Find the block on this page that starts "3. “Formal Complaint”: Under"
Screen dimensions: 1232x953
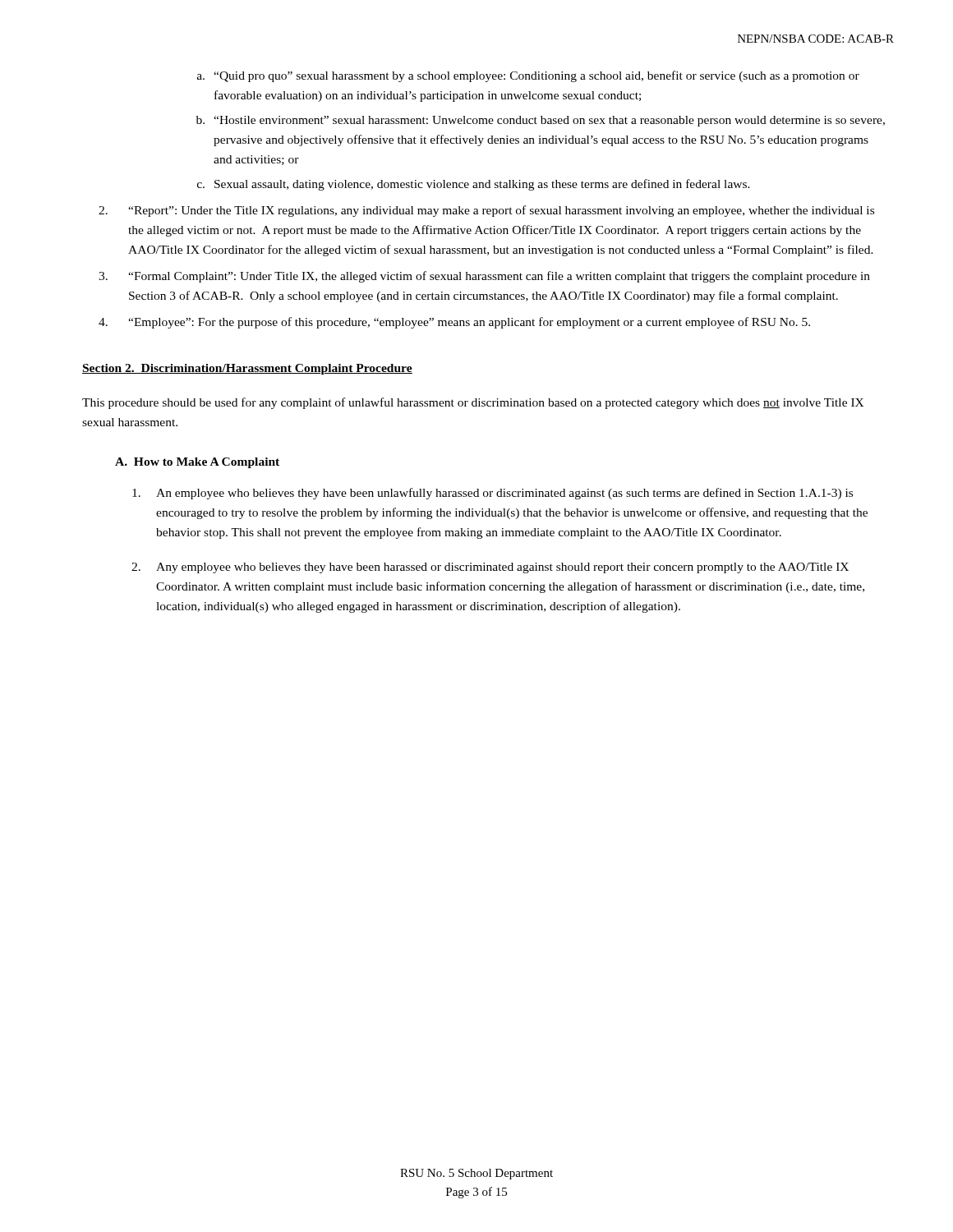[493, 286]
